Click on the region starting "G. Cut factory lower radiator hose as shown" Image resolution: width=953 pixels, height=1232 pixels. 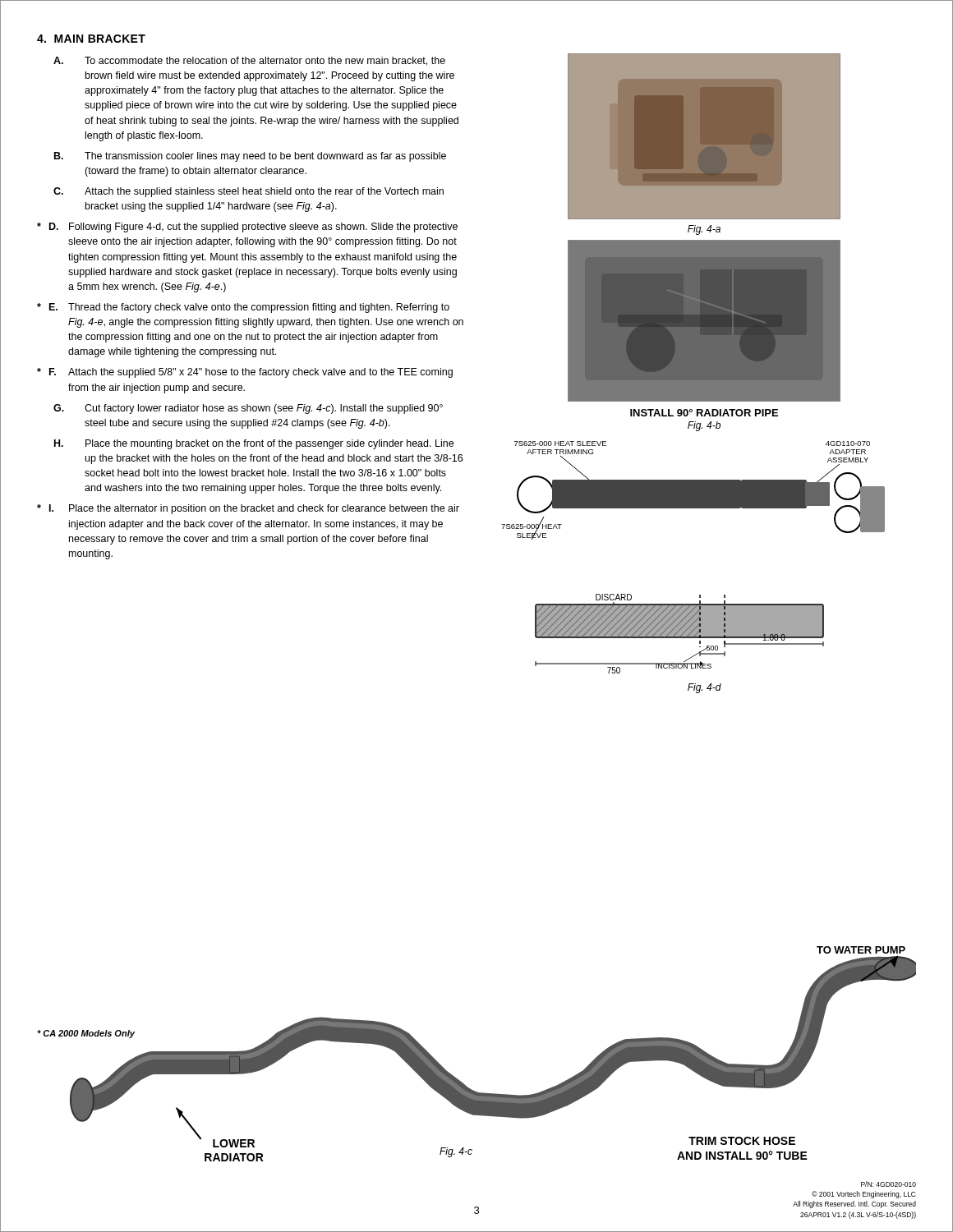click(251, 415)
